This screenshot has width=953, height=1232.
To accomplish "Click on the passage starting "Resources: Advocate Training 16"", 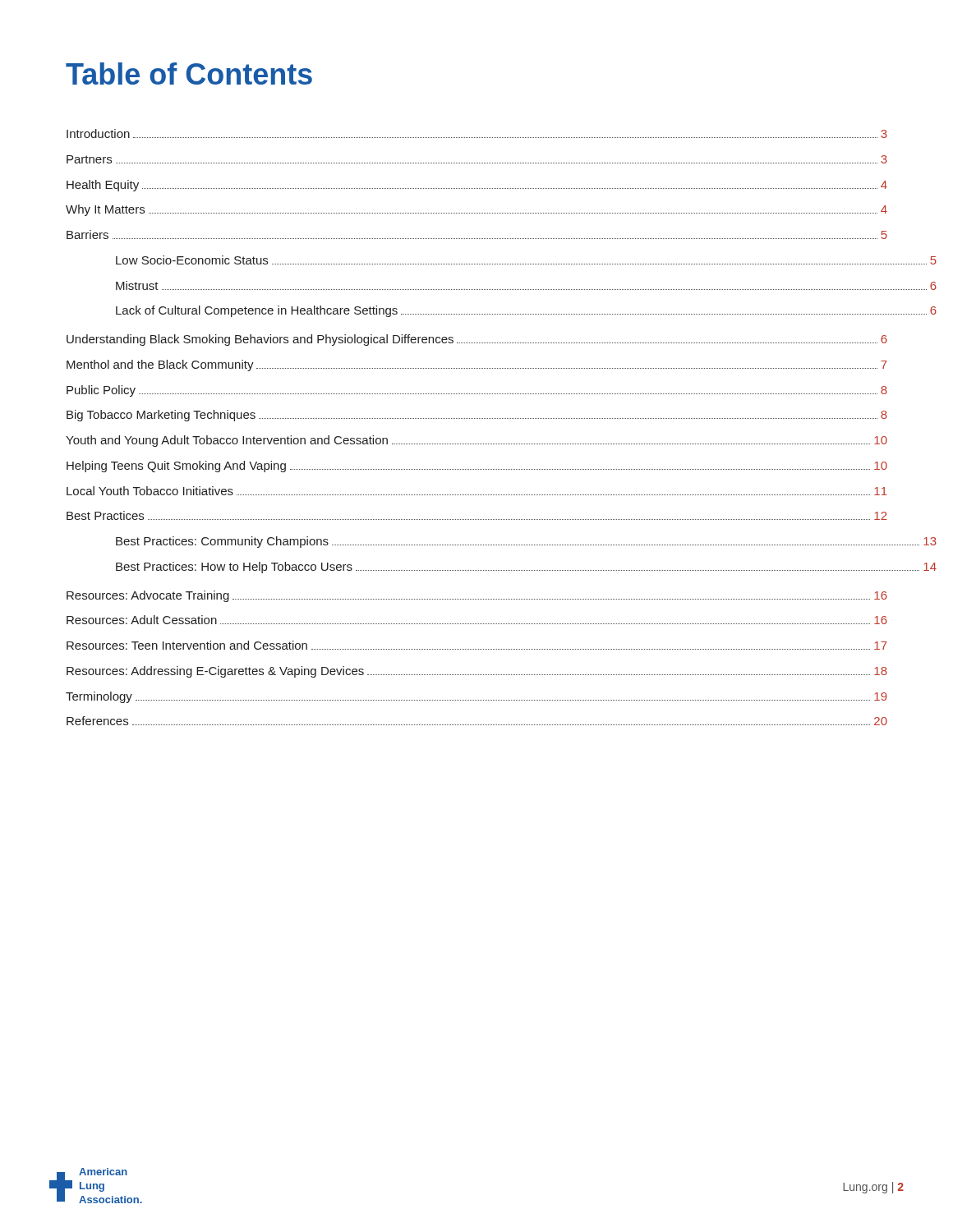I will tap(476, 595).
